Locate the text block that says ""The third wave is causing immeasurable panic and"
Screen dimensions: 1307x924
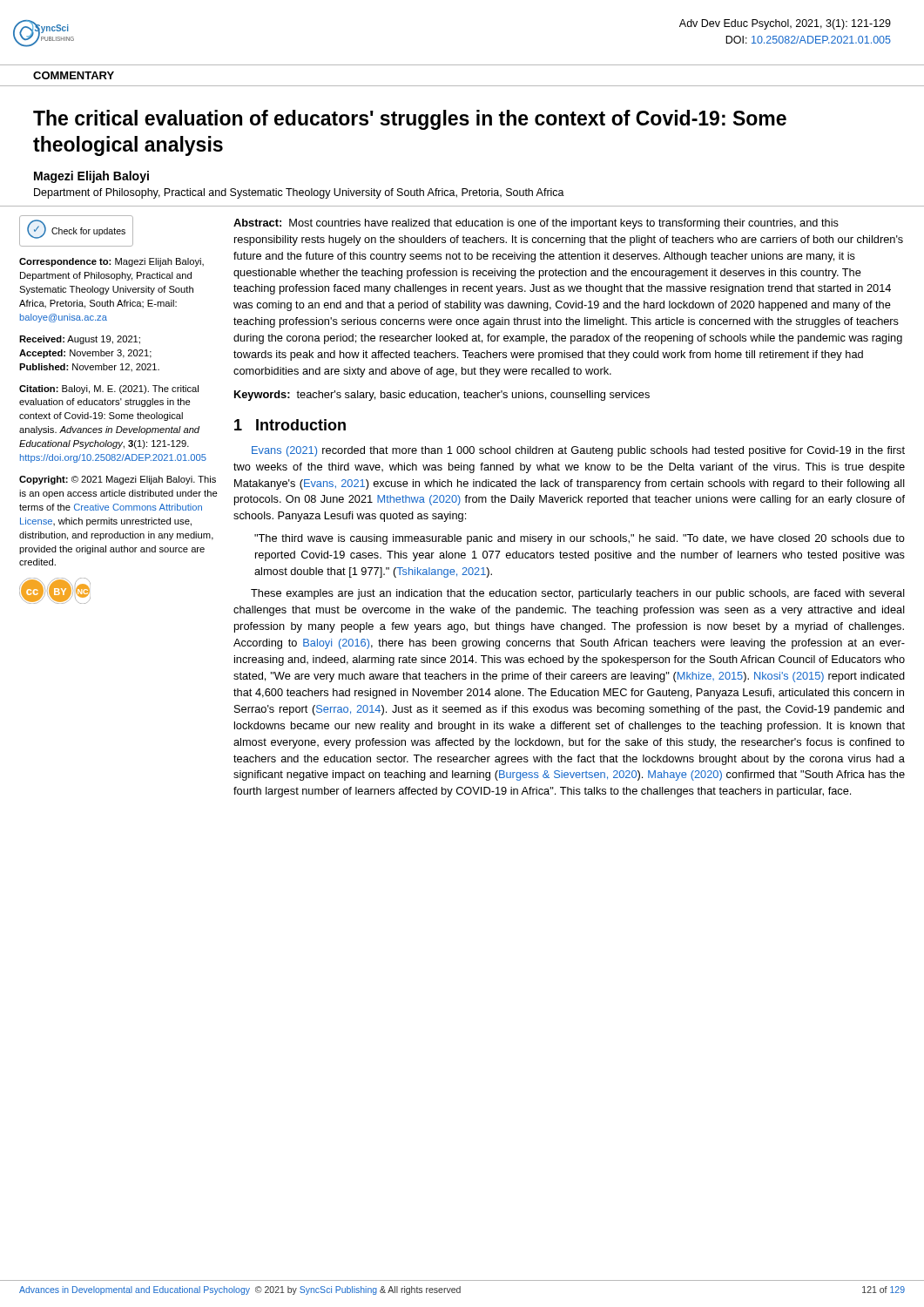coord(580,555)
